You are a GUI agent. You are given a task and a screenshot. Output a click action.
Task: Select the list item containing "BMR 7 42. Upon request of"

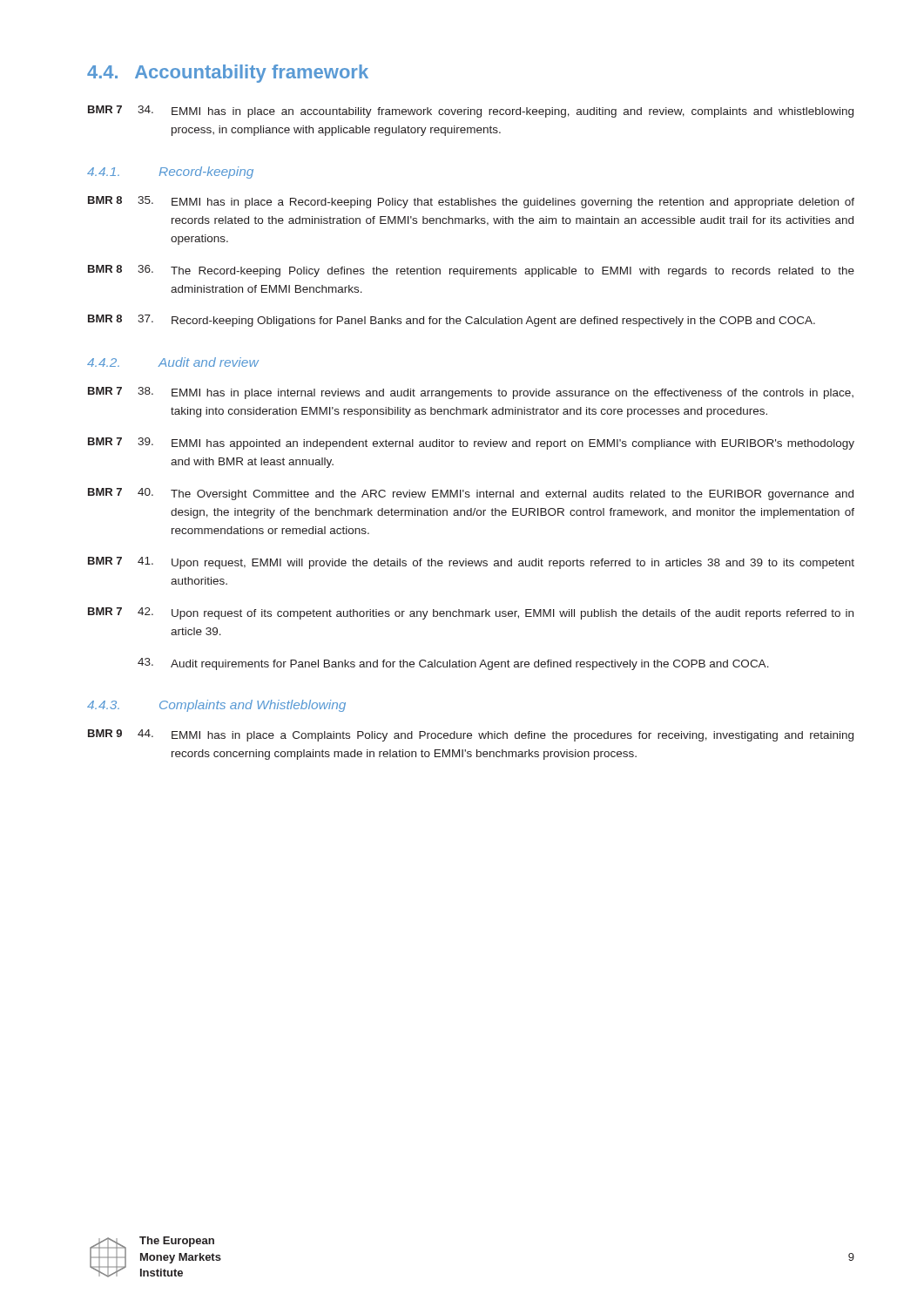471,623
